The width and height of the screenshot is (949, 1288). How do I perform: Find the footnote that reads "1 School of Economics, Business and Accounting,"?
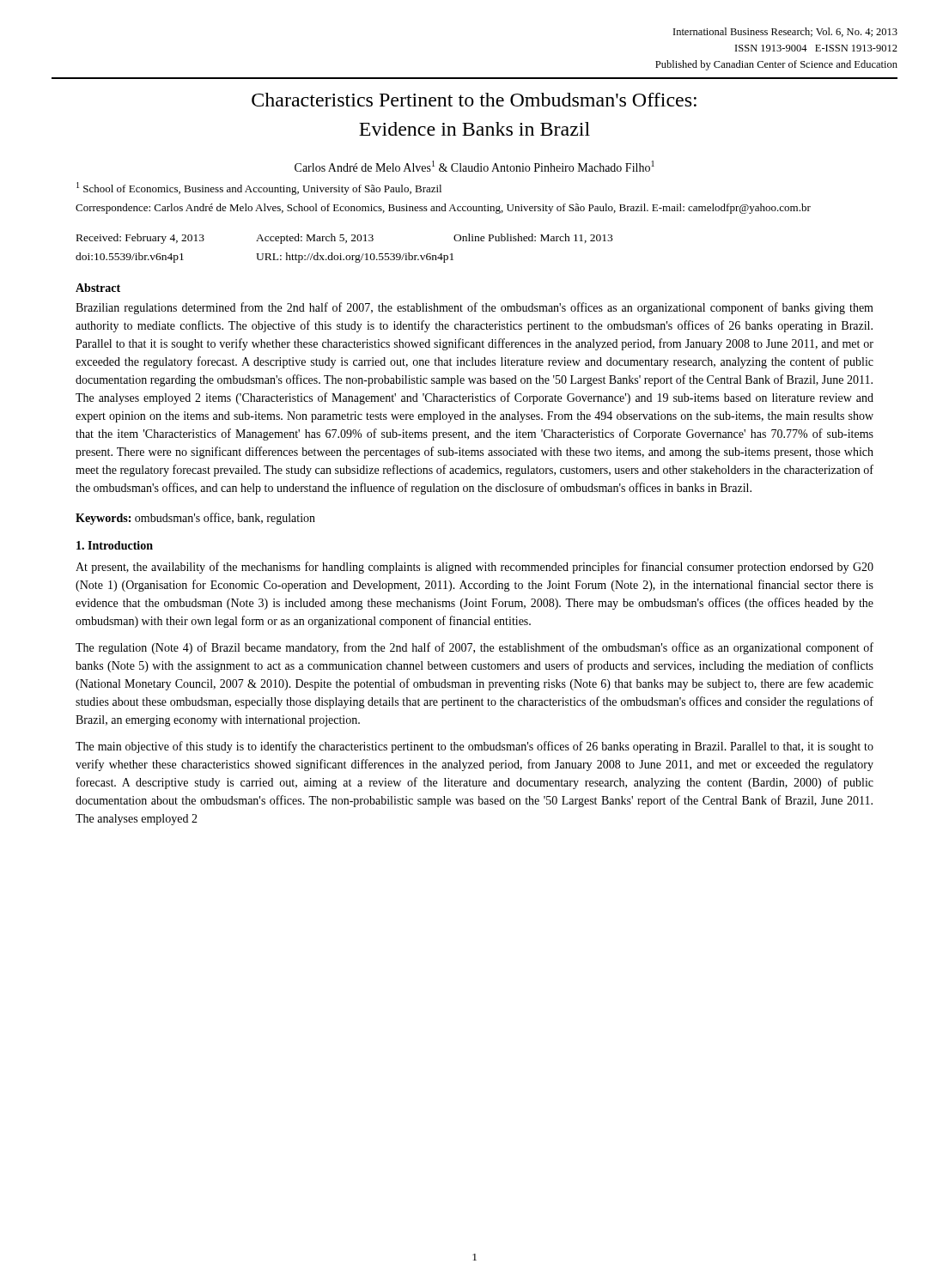259,188
